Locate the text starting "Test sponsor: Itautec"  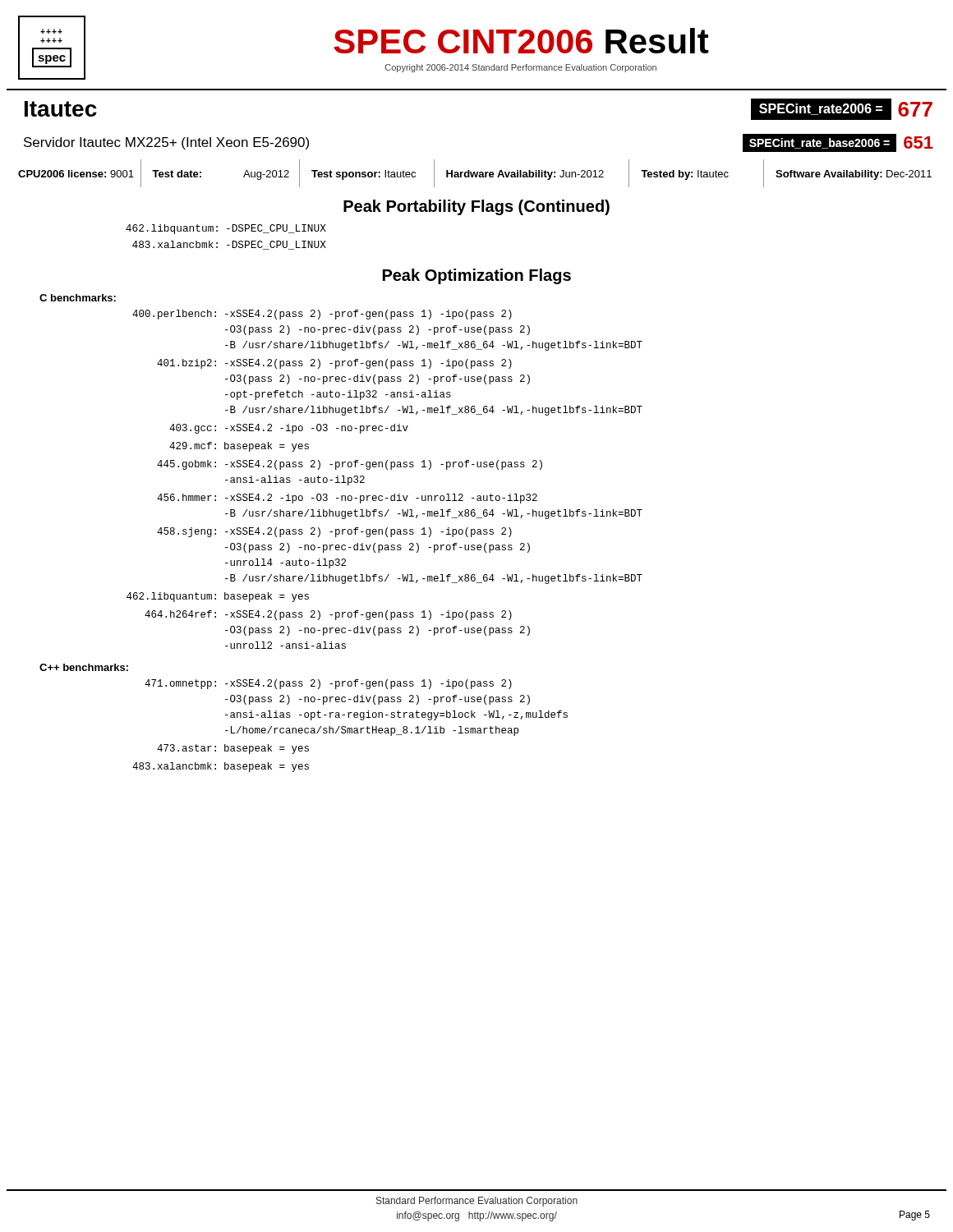point(364,173)
